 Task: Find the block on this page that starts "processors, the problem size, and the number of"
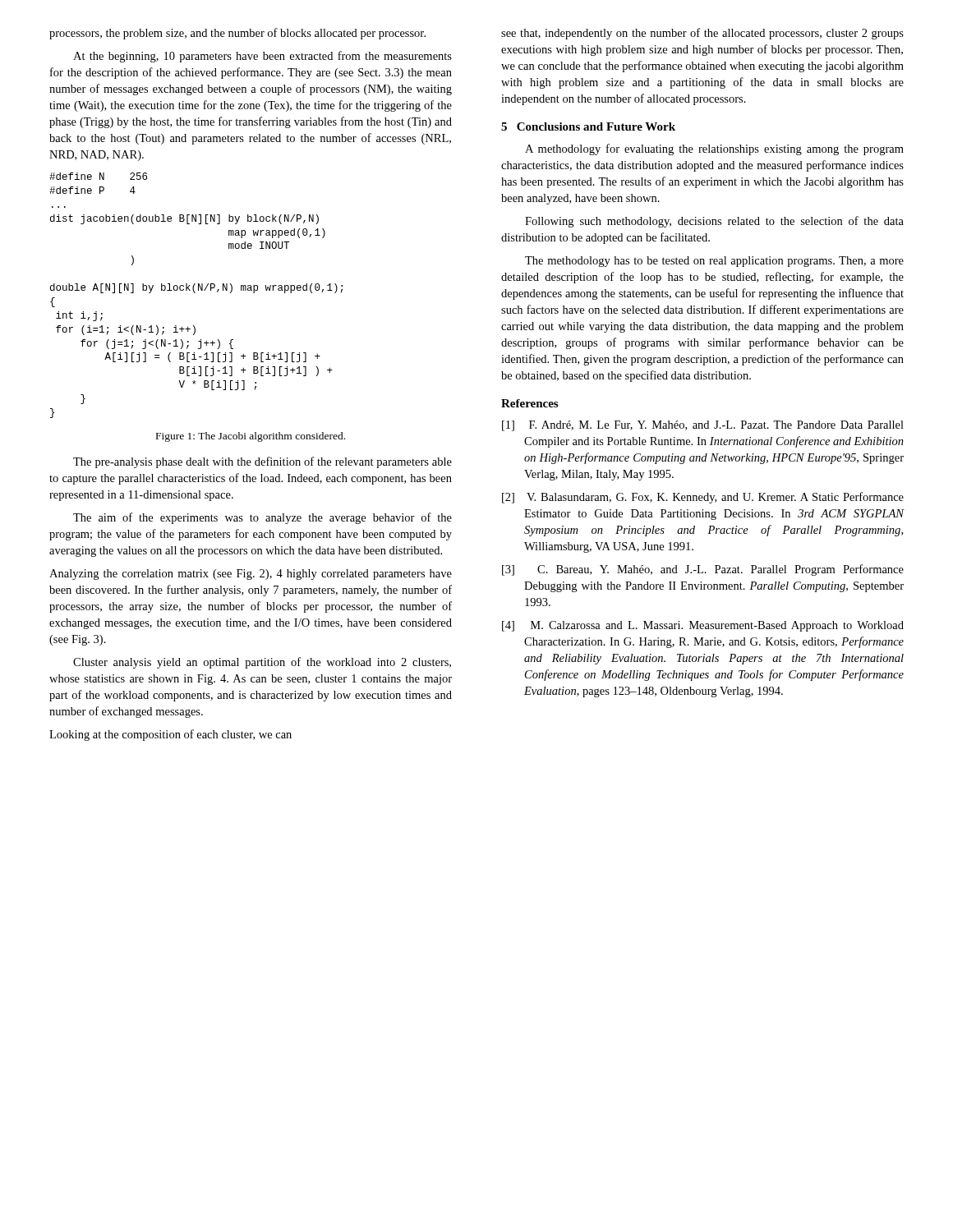[x=251, y=94]
